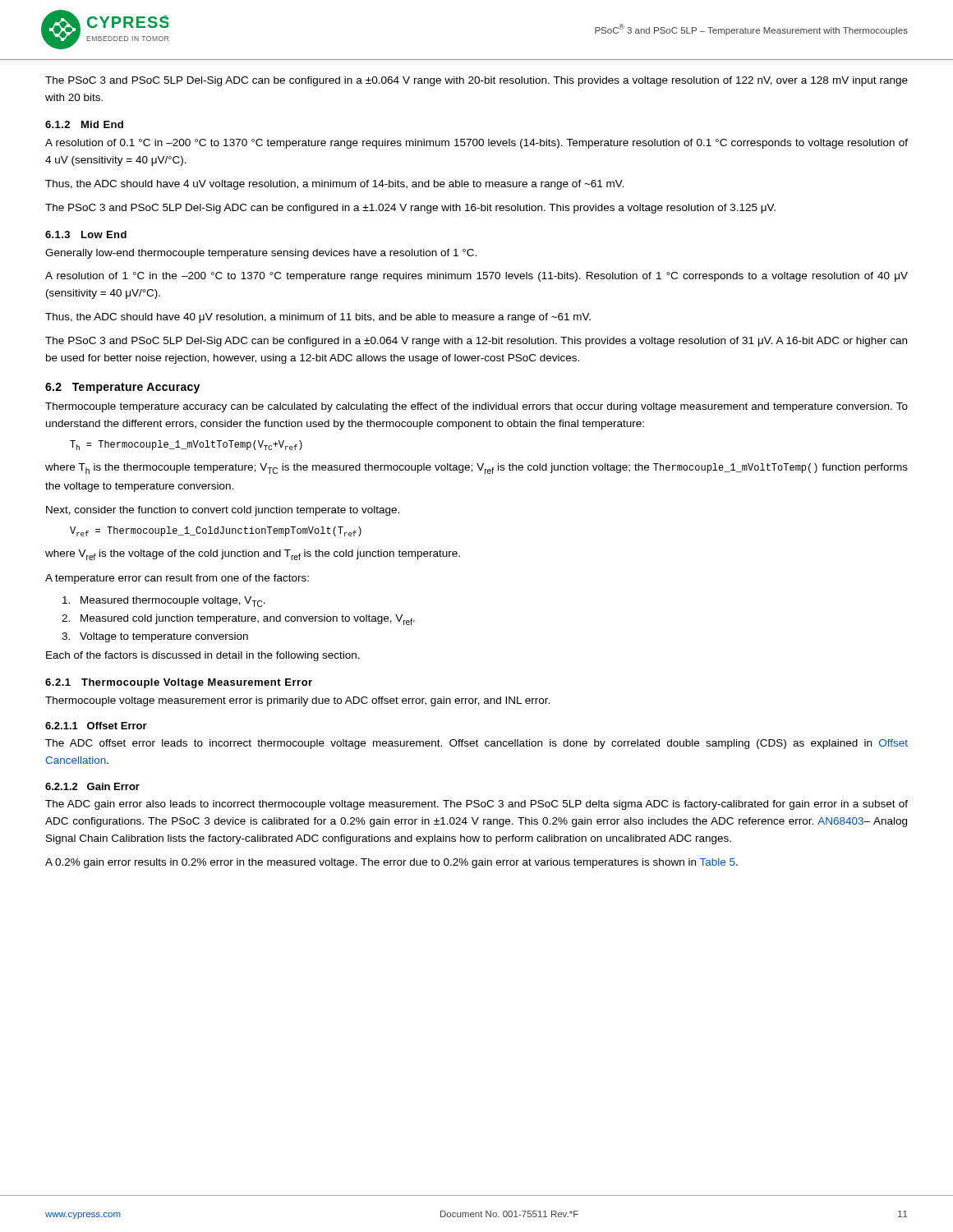Find the text block that reads "Thus, the ADC should have 4"
The image size is (953, 1232).
476,184
